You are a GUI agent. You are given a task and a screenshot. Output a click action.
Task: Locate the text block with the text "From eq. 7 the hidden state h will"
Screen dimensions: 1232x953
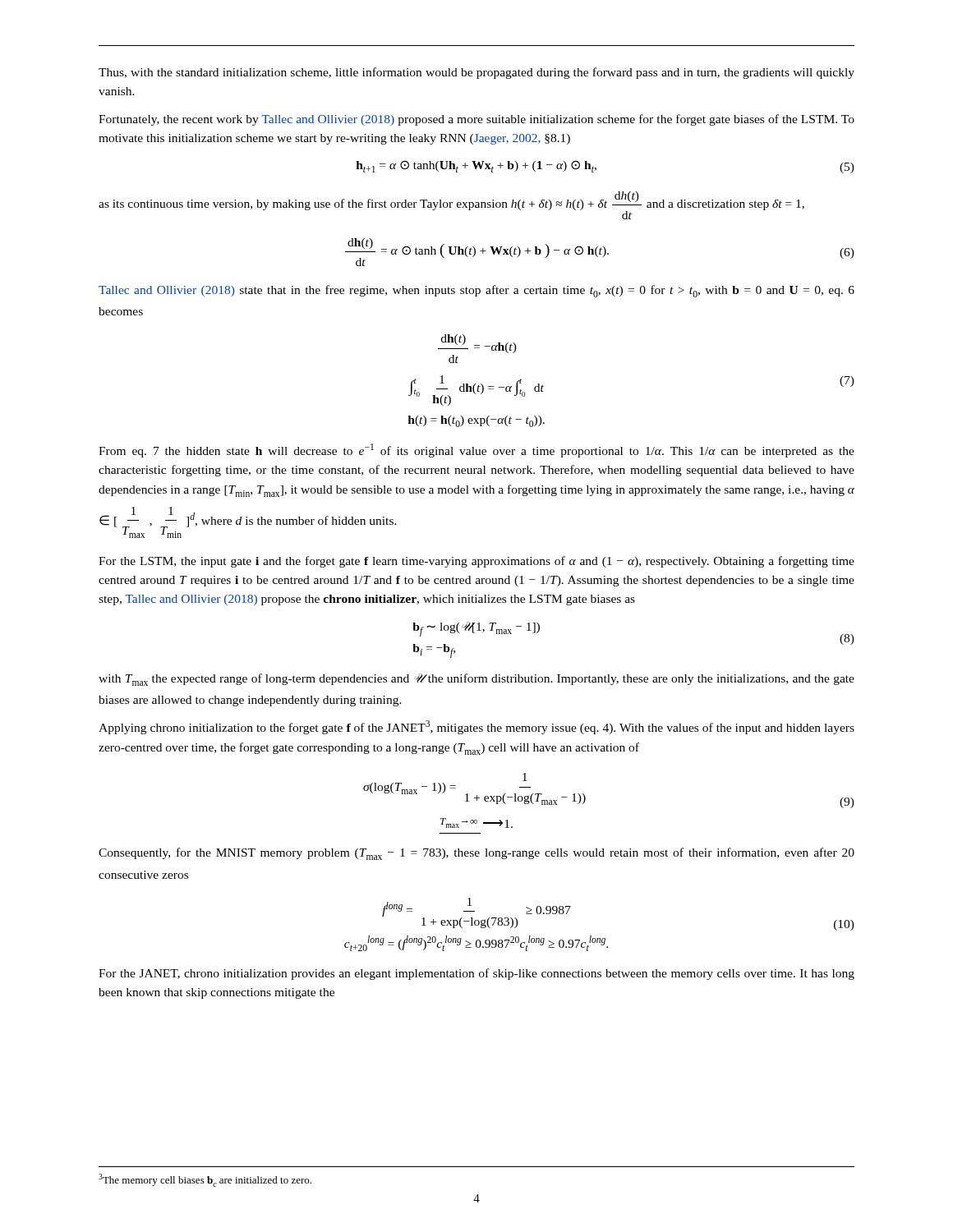tap(476, 491)
